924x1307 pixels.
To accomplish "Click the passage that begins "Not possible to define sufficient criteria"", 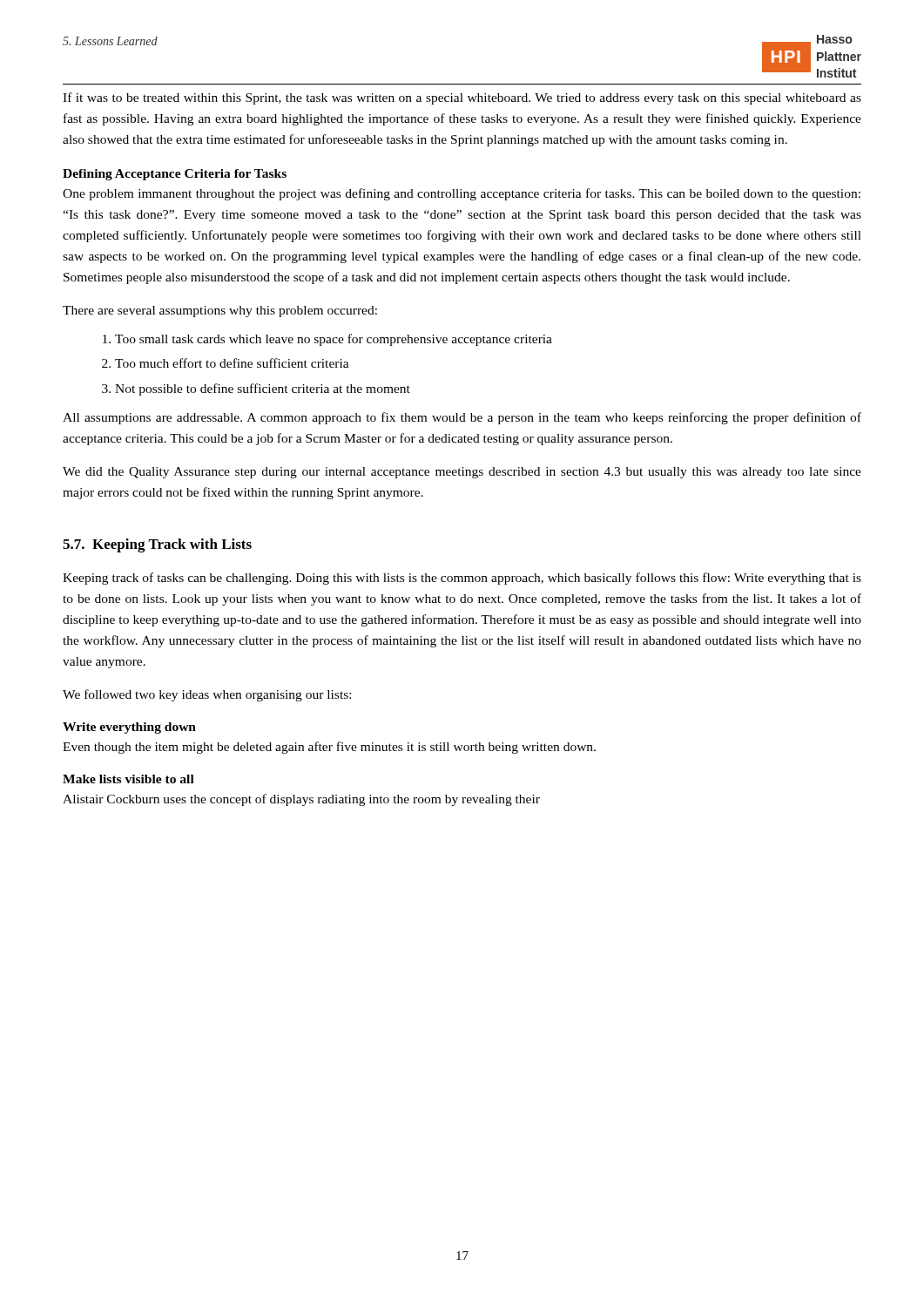I will (x=263, y=388).
